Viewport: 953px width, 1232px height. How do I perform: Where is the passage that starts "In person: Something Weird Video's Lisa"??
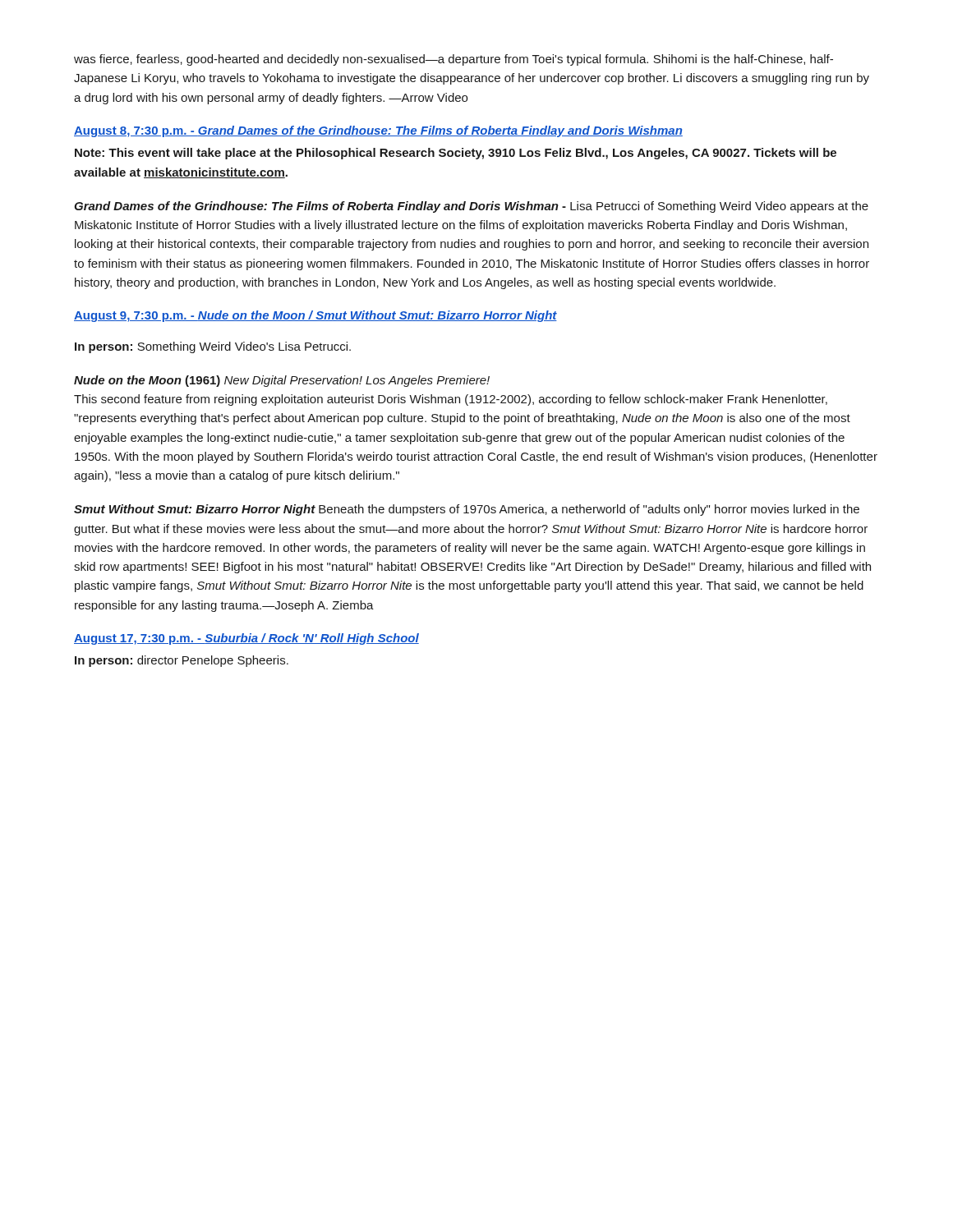pos(213,346)
